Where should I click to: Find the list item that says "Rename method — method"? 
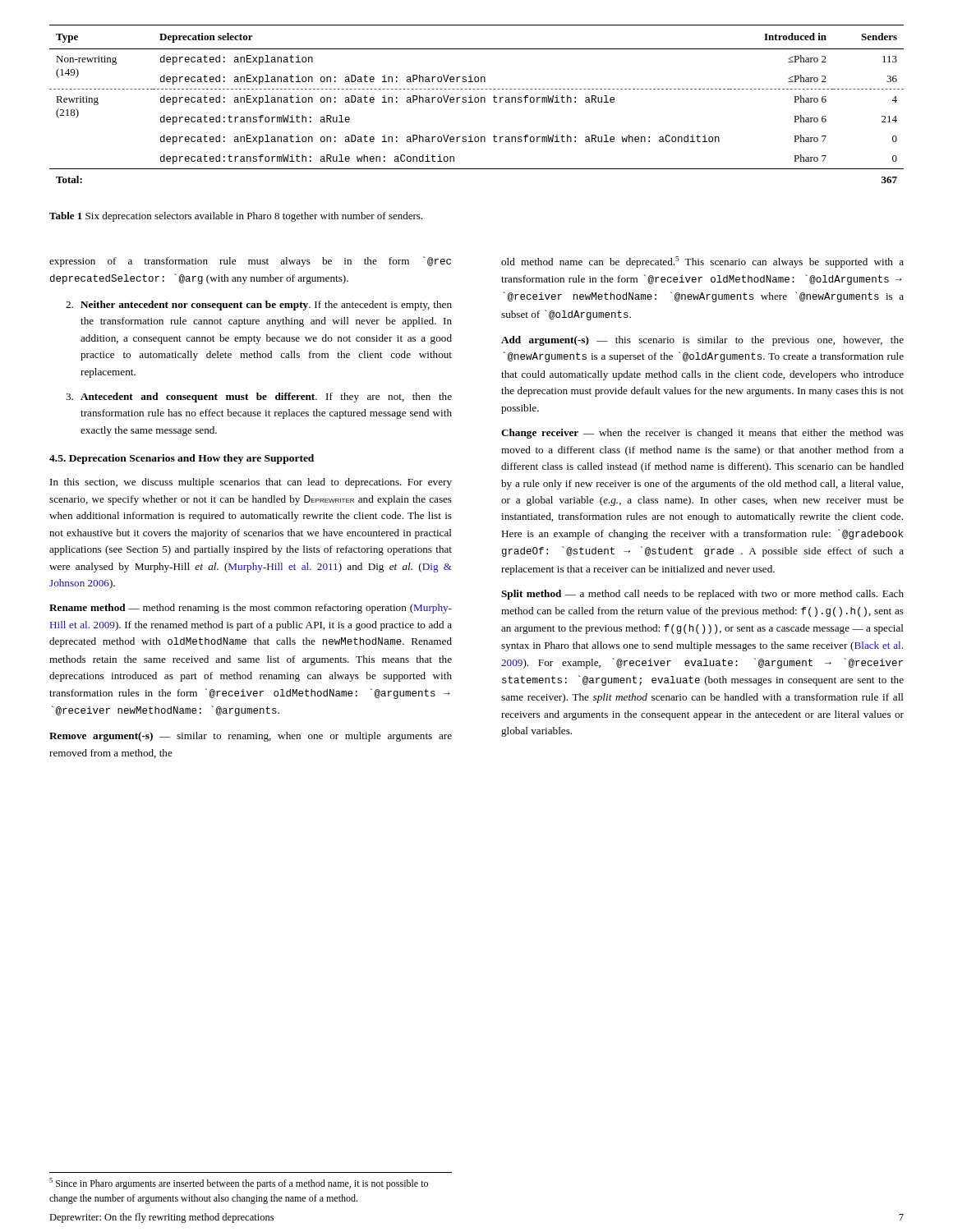(x=251, y=659)
